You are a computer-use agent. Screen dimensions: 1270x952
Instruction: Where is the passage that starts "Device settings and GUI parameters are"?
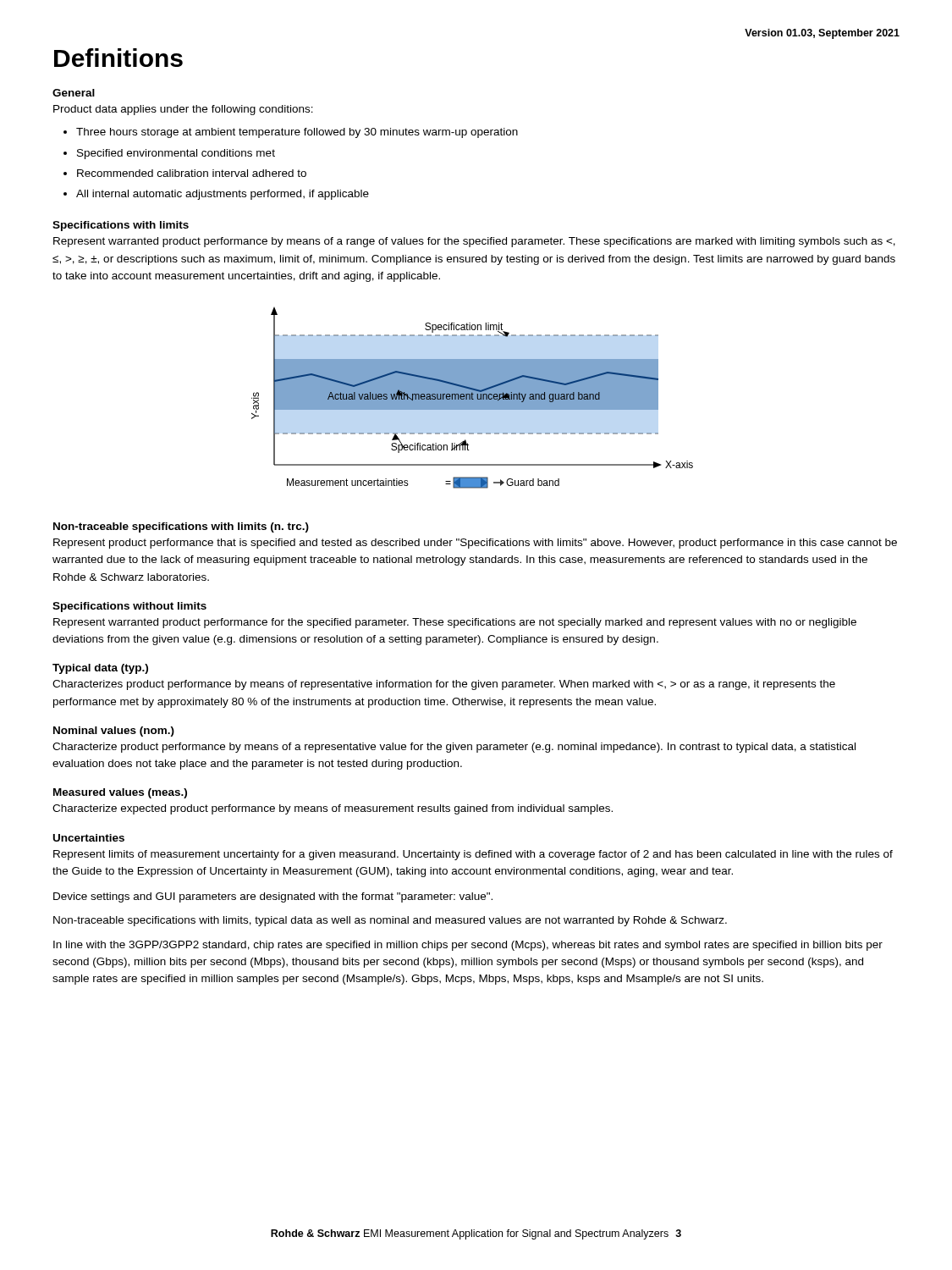tap(273, 896)
